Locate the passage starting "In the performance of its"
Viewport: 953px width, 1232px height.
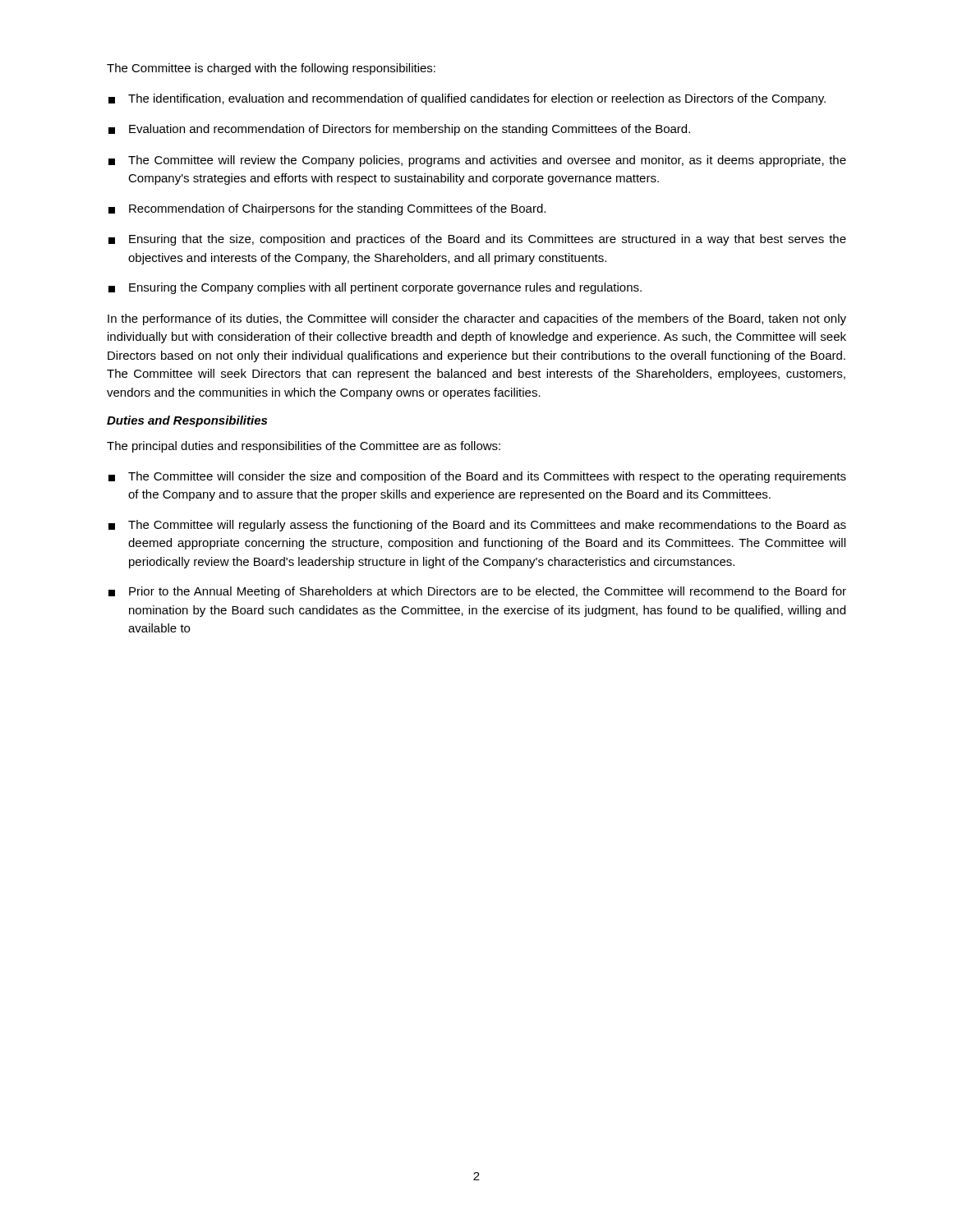click(x=476, y=355)
